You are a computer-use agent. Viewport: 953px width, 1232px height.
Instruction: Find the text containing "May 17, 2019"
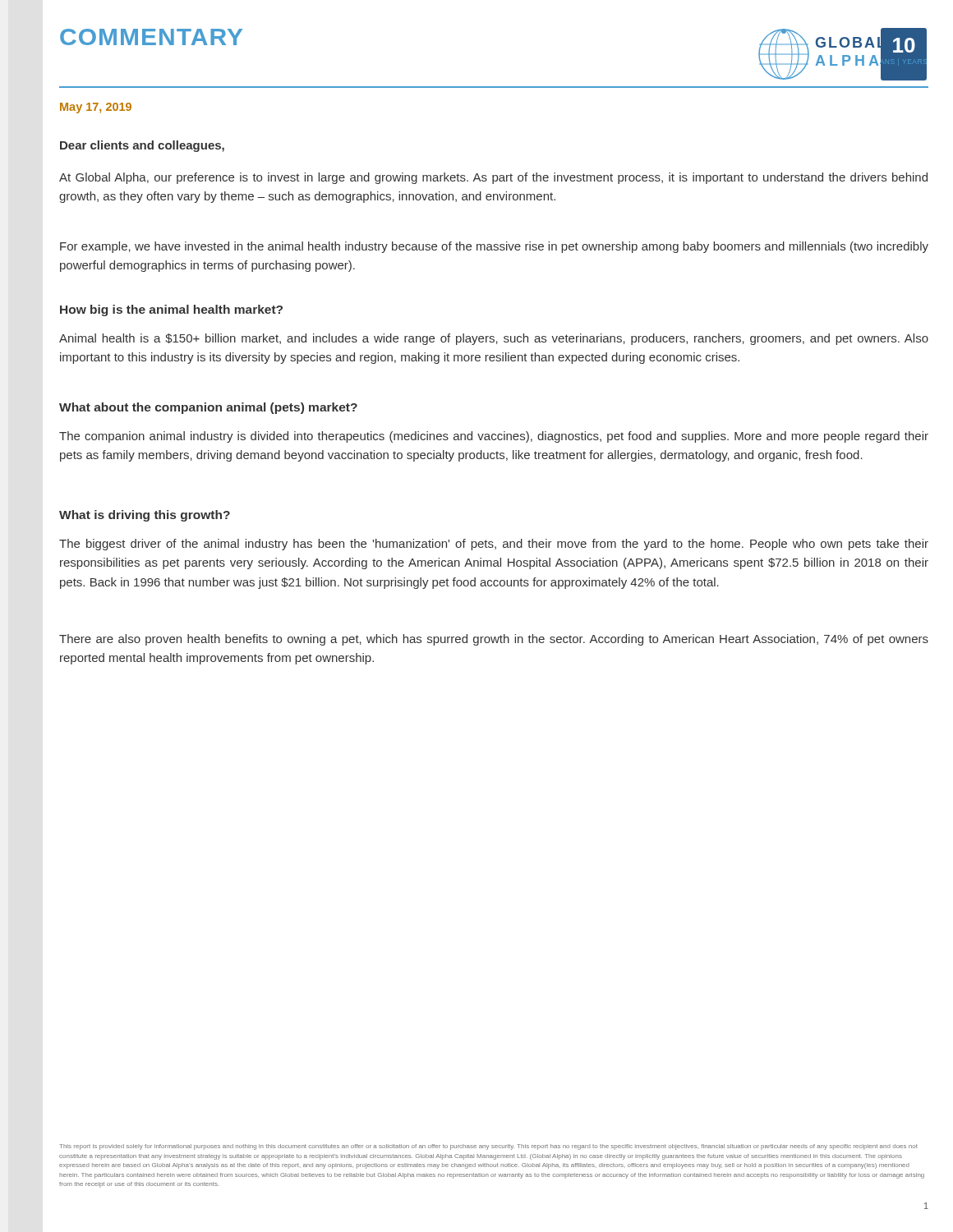(96, 107)
